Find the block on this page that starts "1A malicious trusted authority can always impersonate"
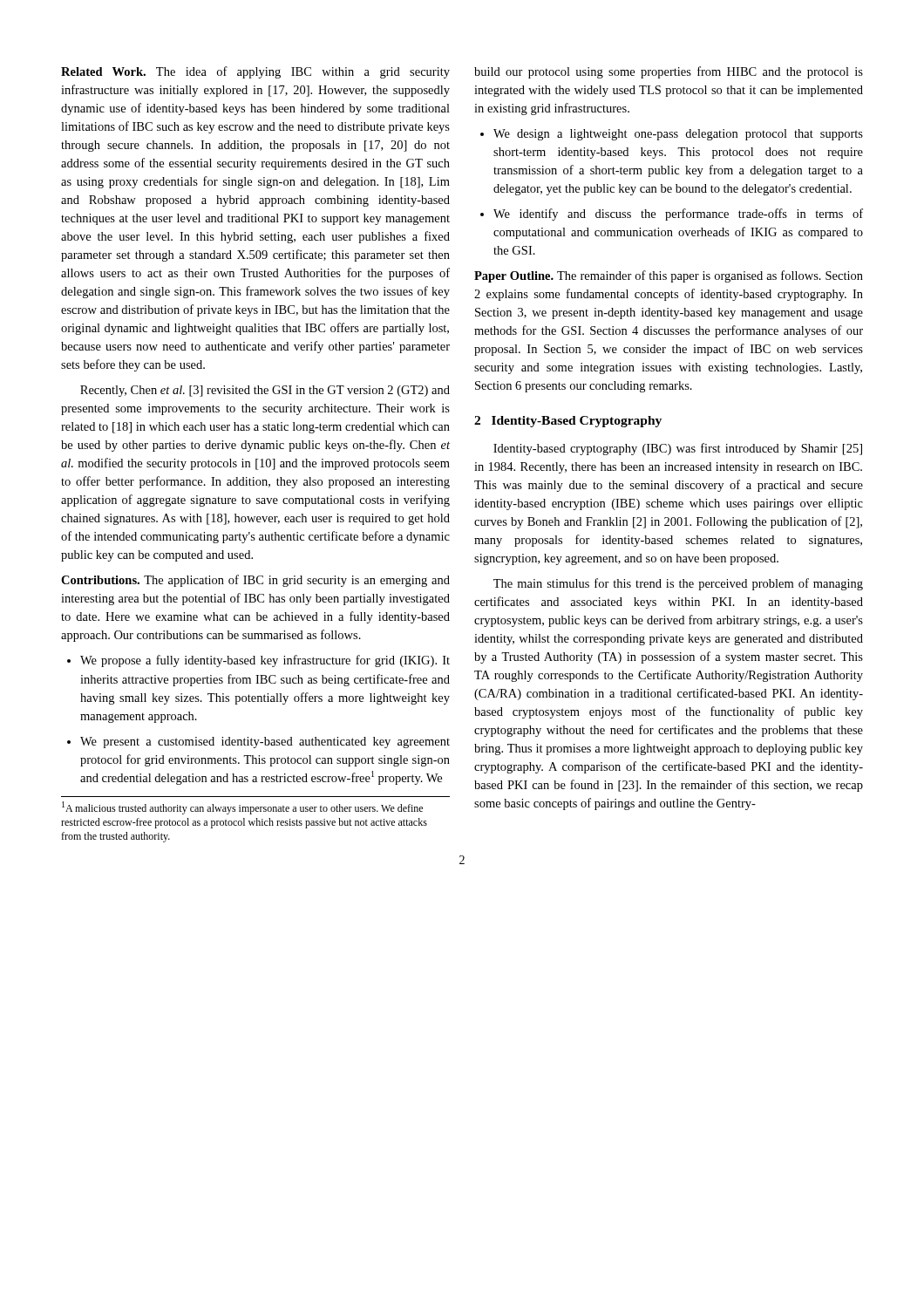Image resolution: width=924 pixels, height=1308 pixels. (244, 821)
